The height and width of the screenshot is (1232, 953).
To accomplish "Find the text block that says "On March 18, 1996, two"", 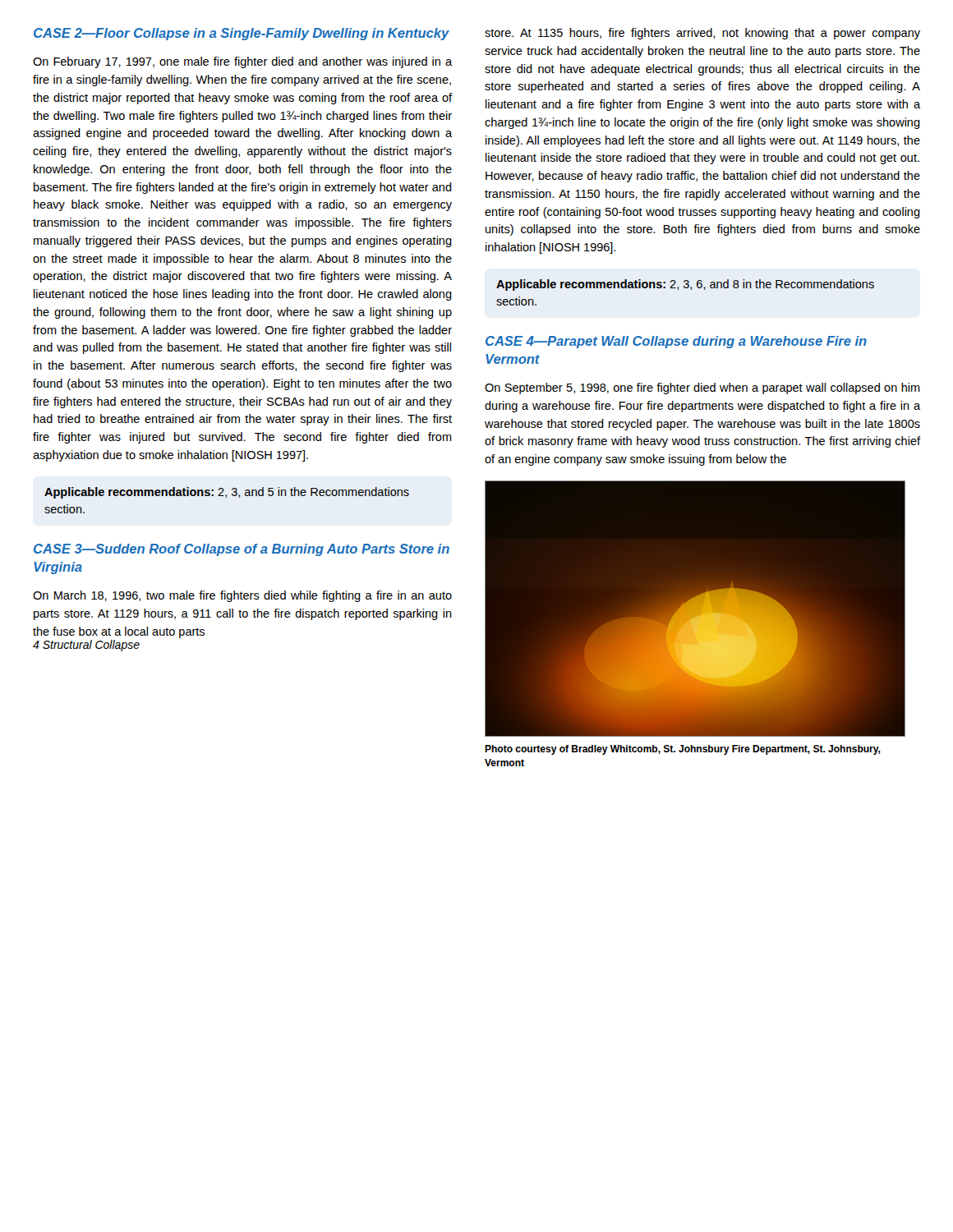I will tap(242, 614).
